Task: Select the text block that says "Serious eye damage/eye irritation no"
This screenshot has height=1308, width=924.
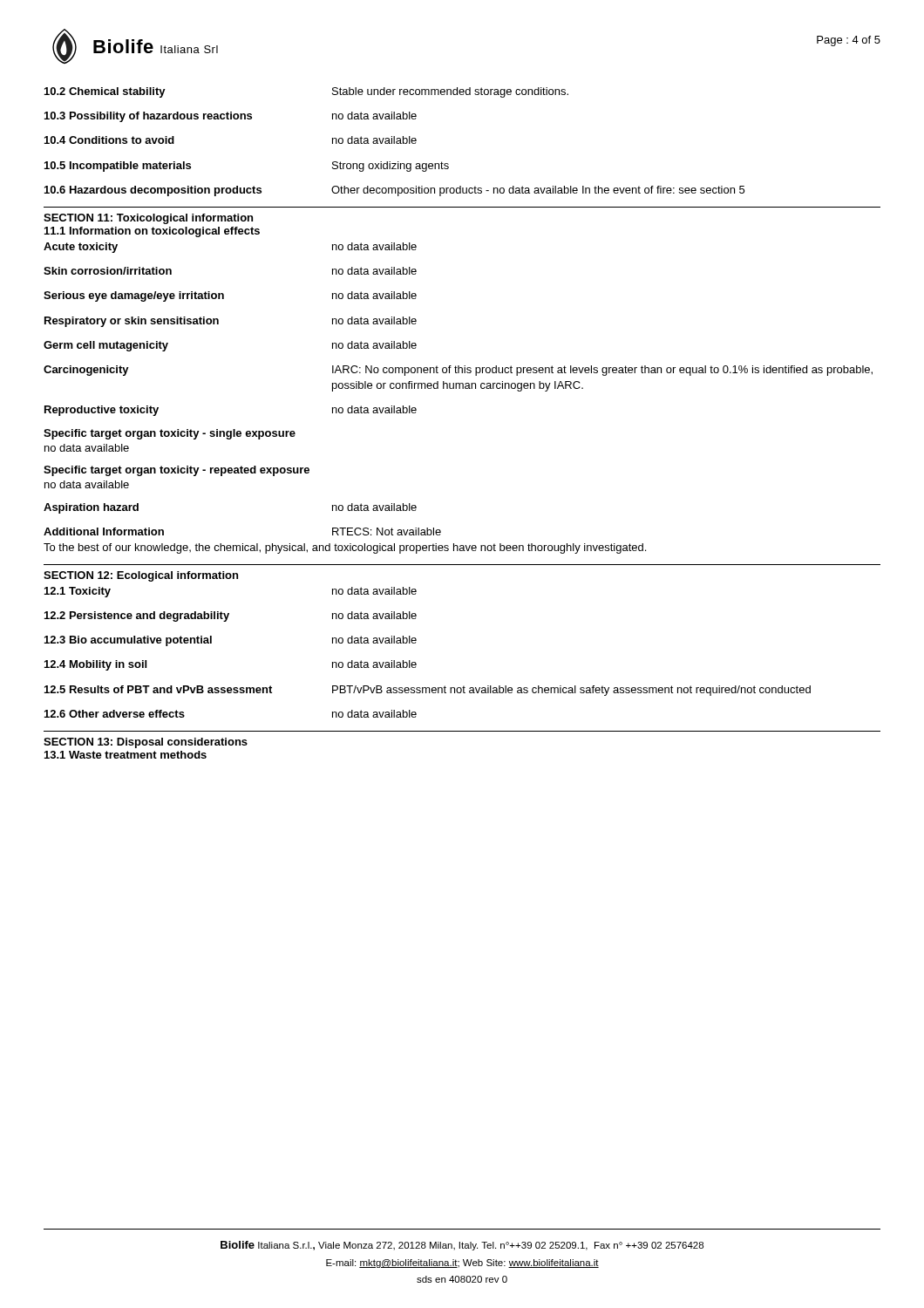Action: pyautogui.click(x=132, y=296)
